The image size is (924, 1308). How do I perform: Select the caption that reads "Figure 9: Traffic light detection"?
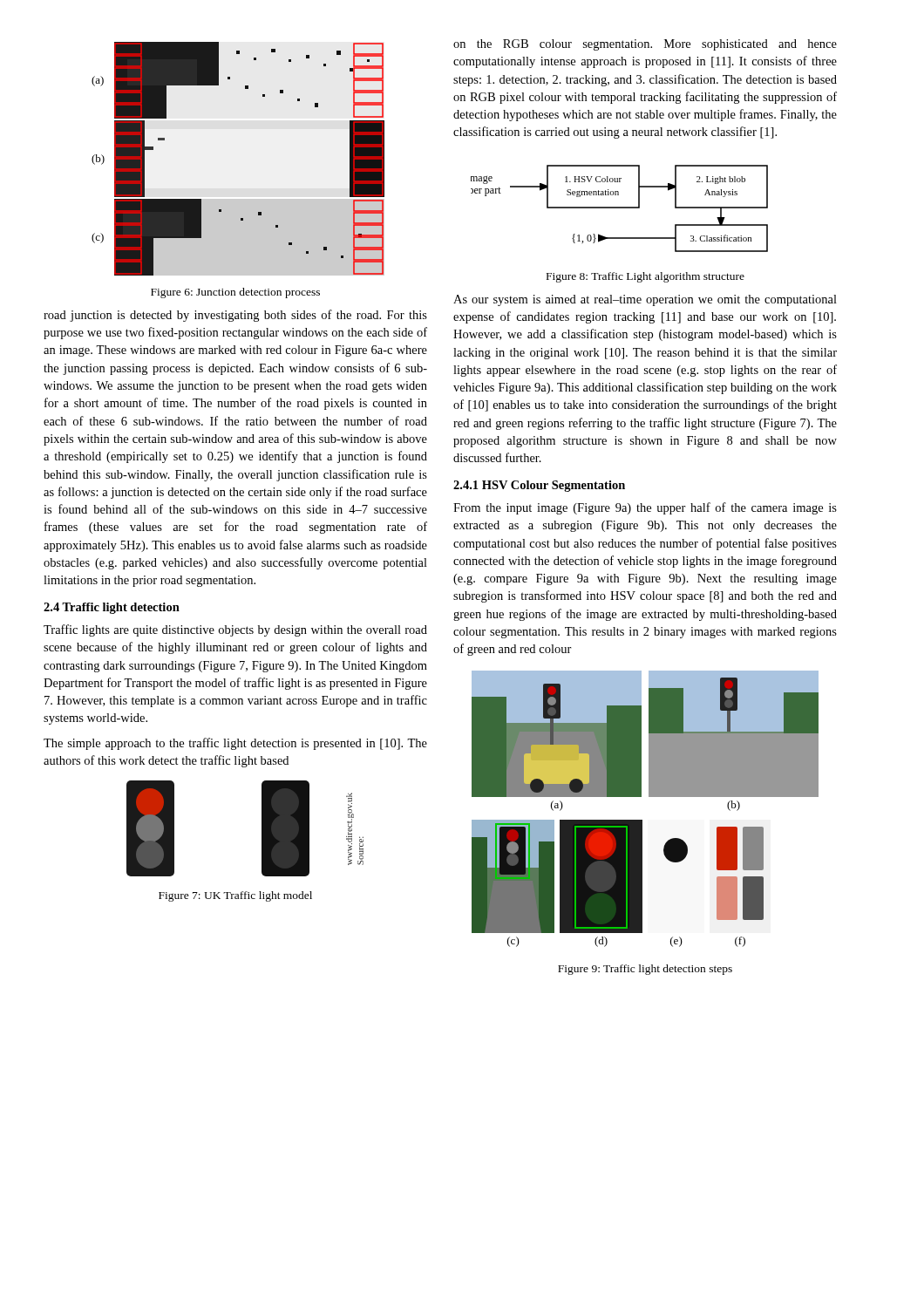click(x=645, y=968)
